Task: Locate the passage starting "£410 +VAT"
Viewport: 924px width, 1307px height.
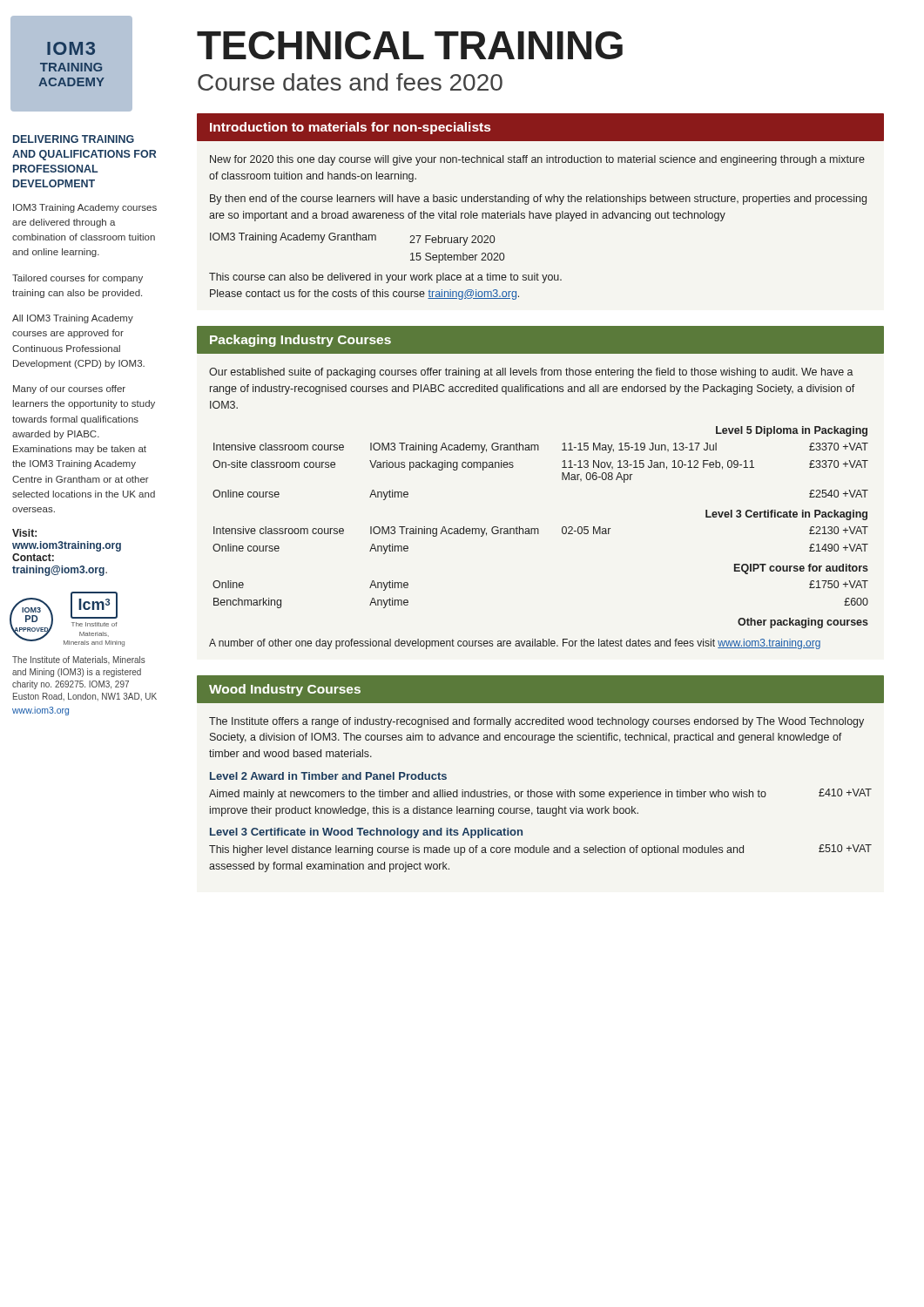Action: pos(845,793)
